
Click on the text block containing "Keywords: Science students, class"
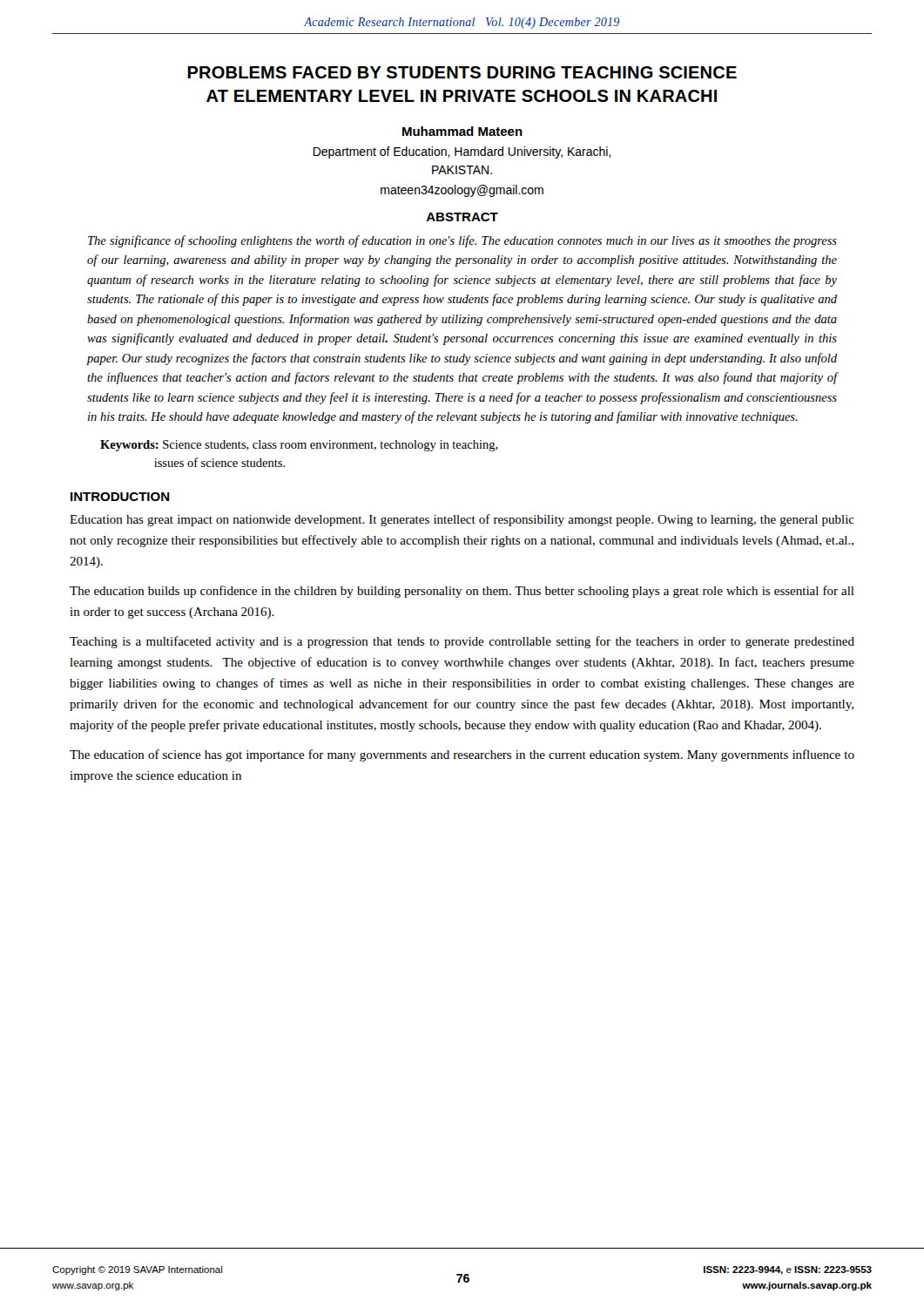click(x=299, y=454)
